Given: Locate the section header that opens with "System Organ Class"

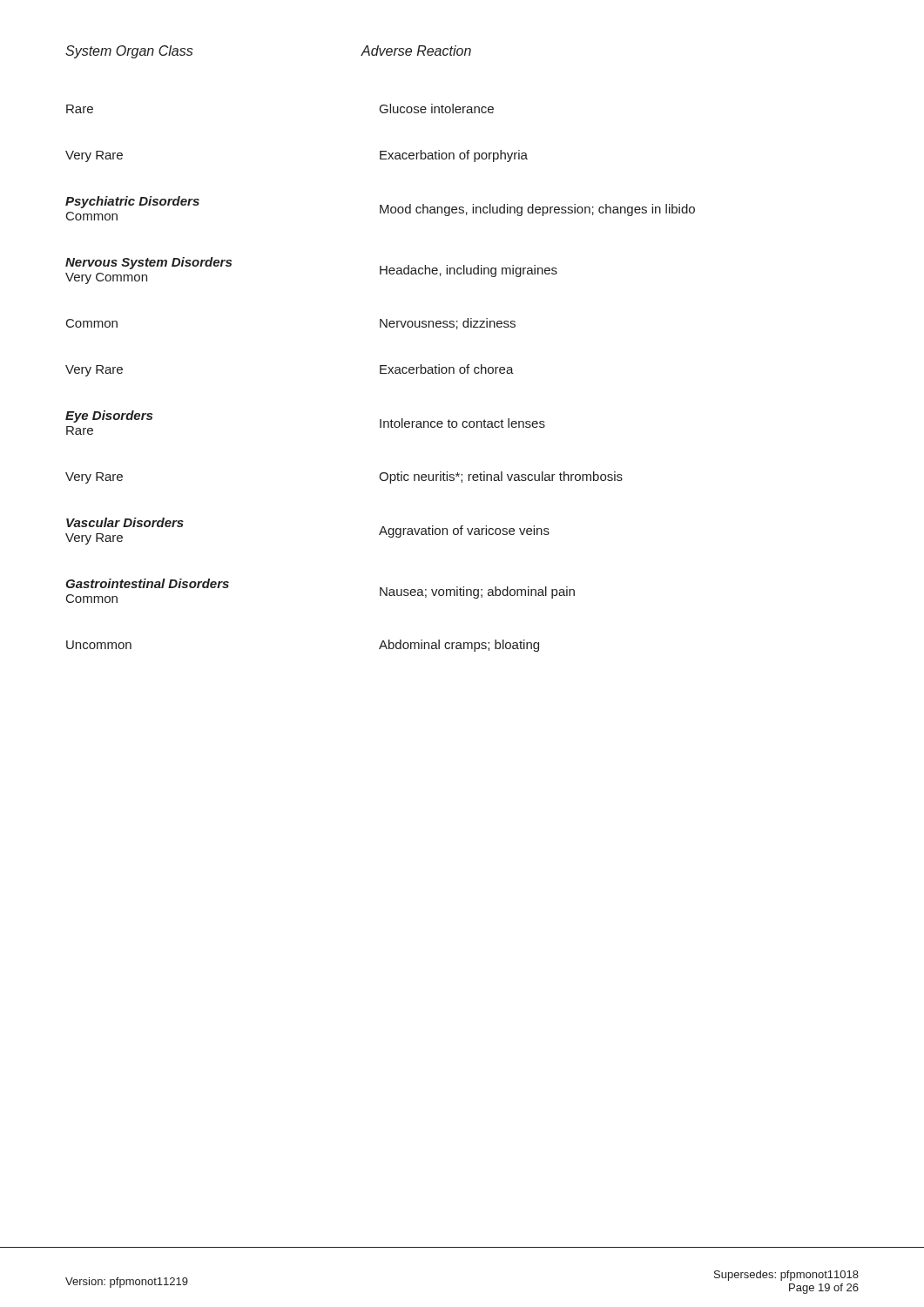Looking at the screenshot, I should [x=462, y=51].
